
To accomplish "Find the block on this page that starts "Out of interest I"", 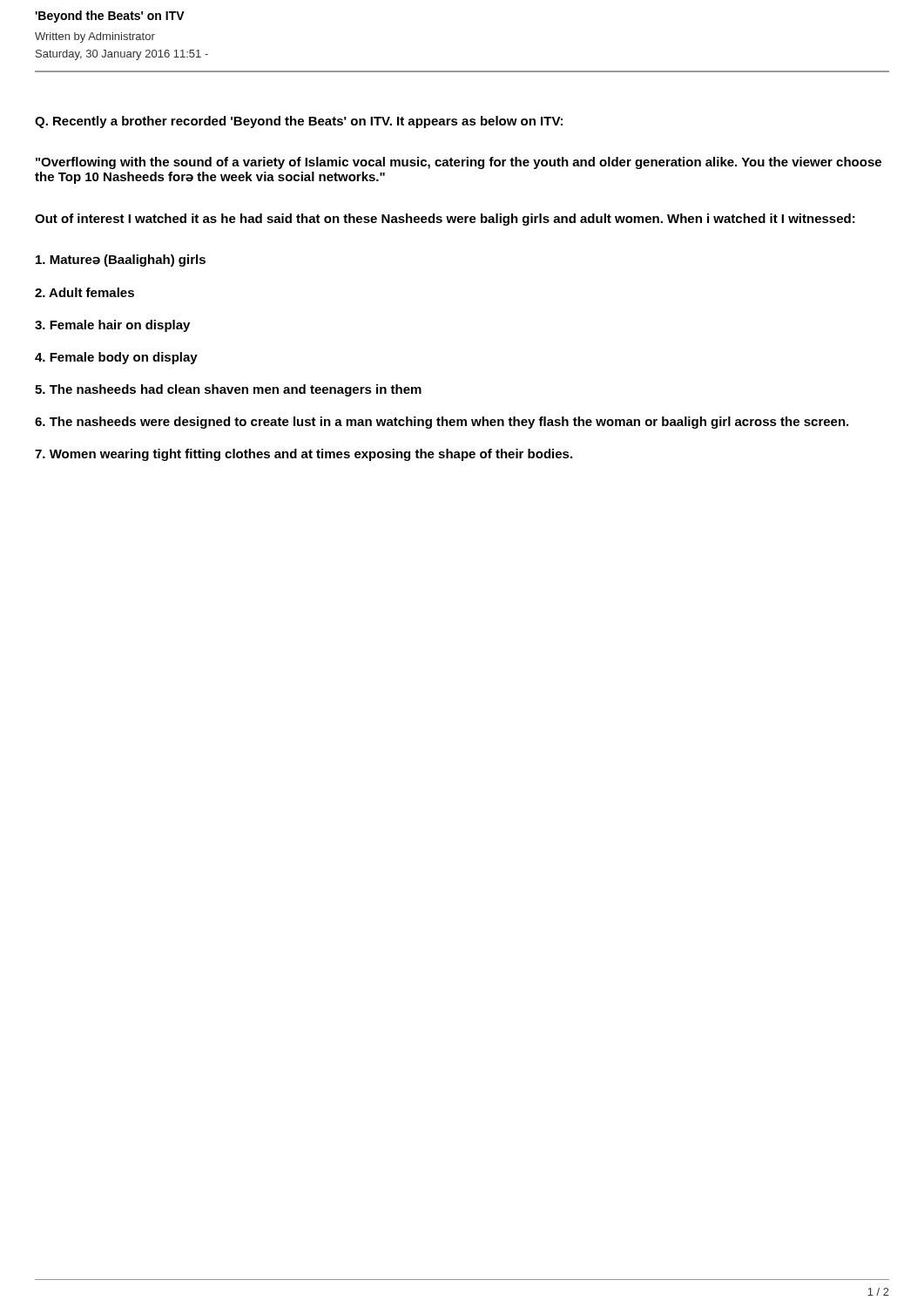I will tap(445, 218).
